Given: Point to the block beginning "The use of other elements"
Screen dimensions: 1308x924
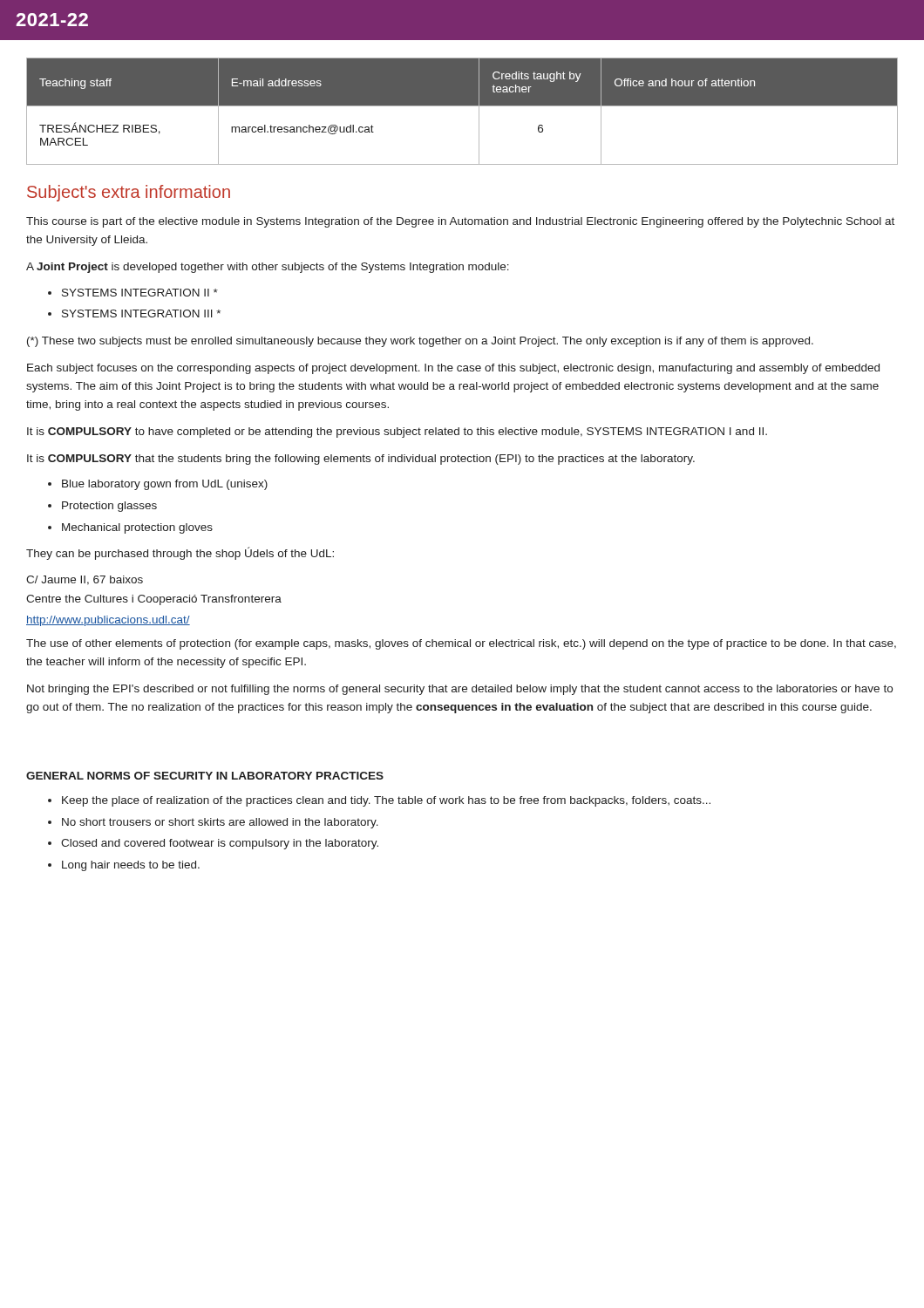Looking at the screenshot, I should tap(461, 653).
